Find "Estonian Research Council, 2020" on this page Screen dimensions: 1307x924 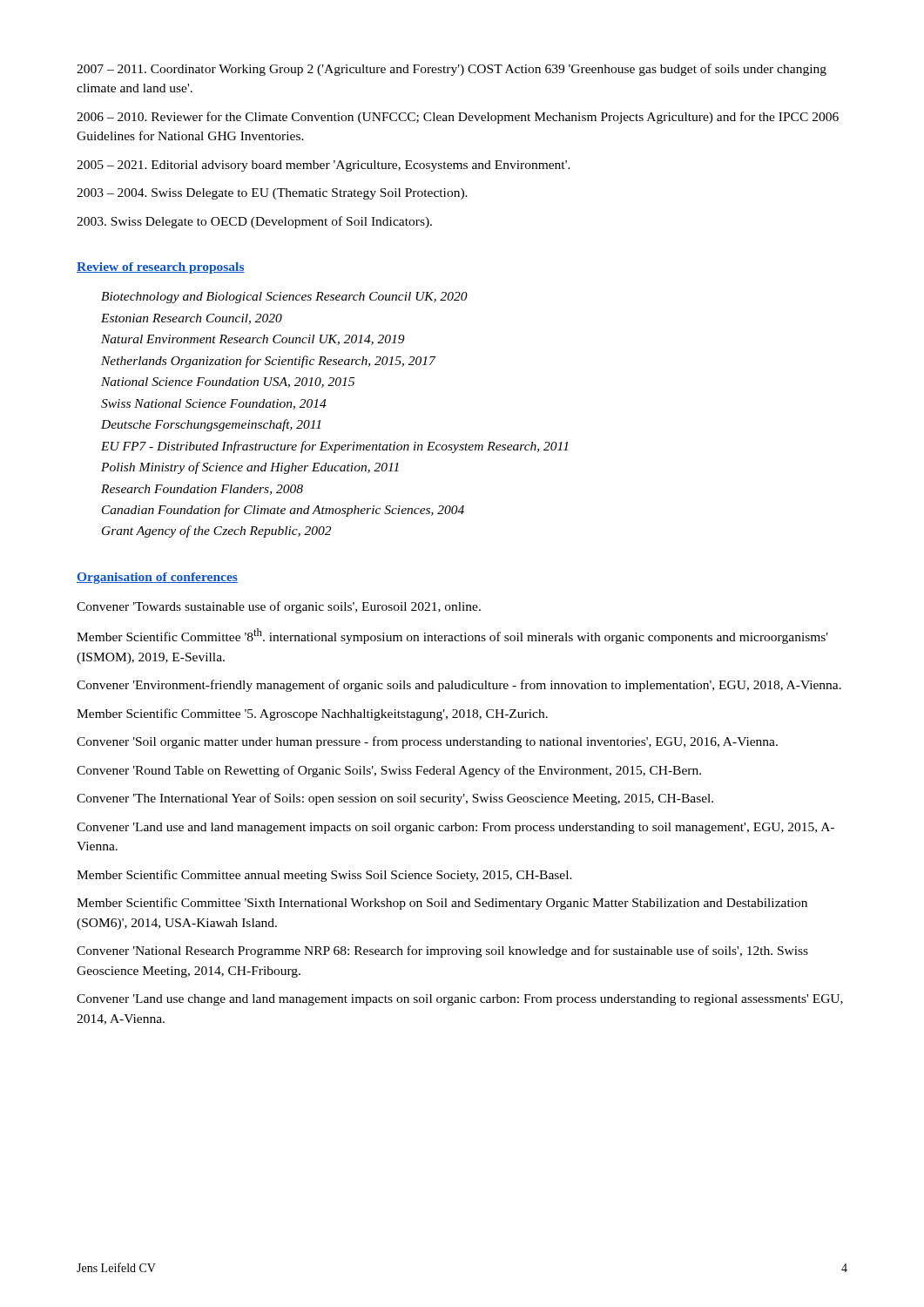tap(192, 319)
